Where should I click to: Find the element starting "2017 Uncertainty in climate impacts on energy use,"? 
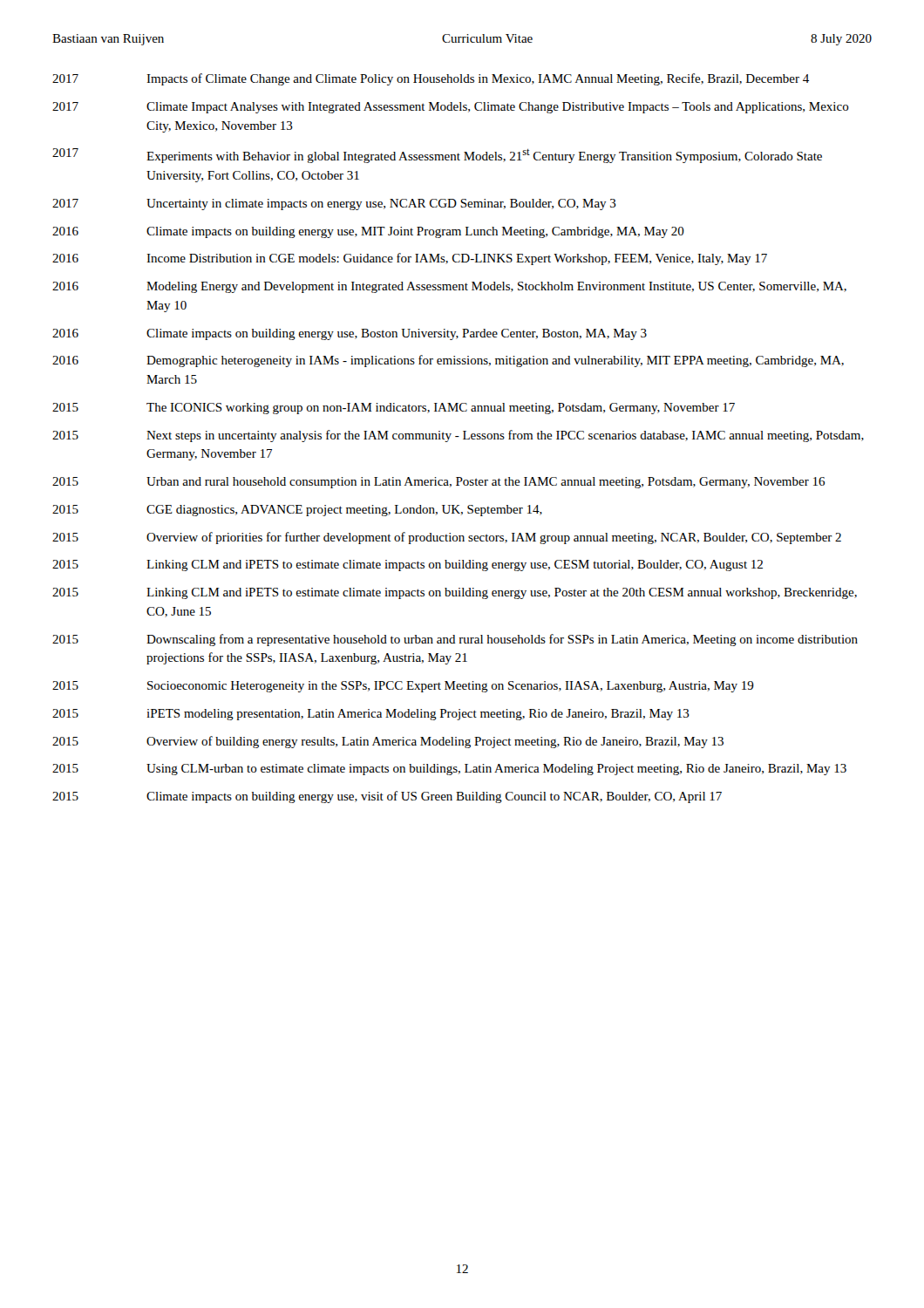462,204
